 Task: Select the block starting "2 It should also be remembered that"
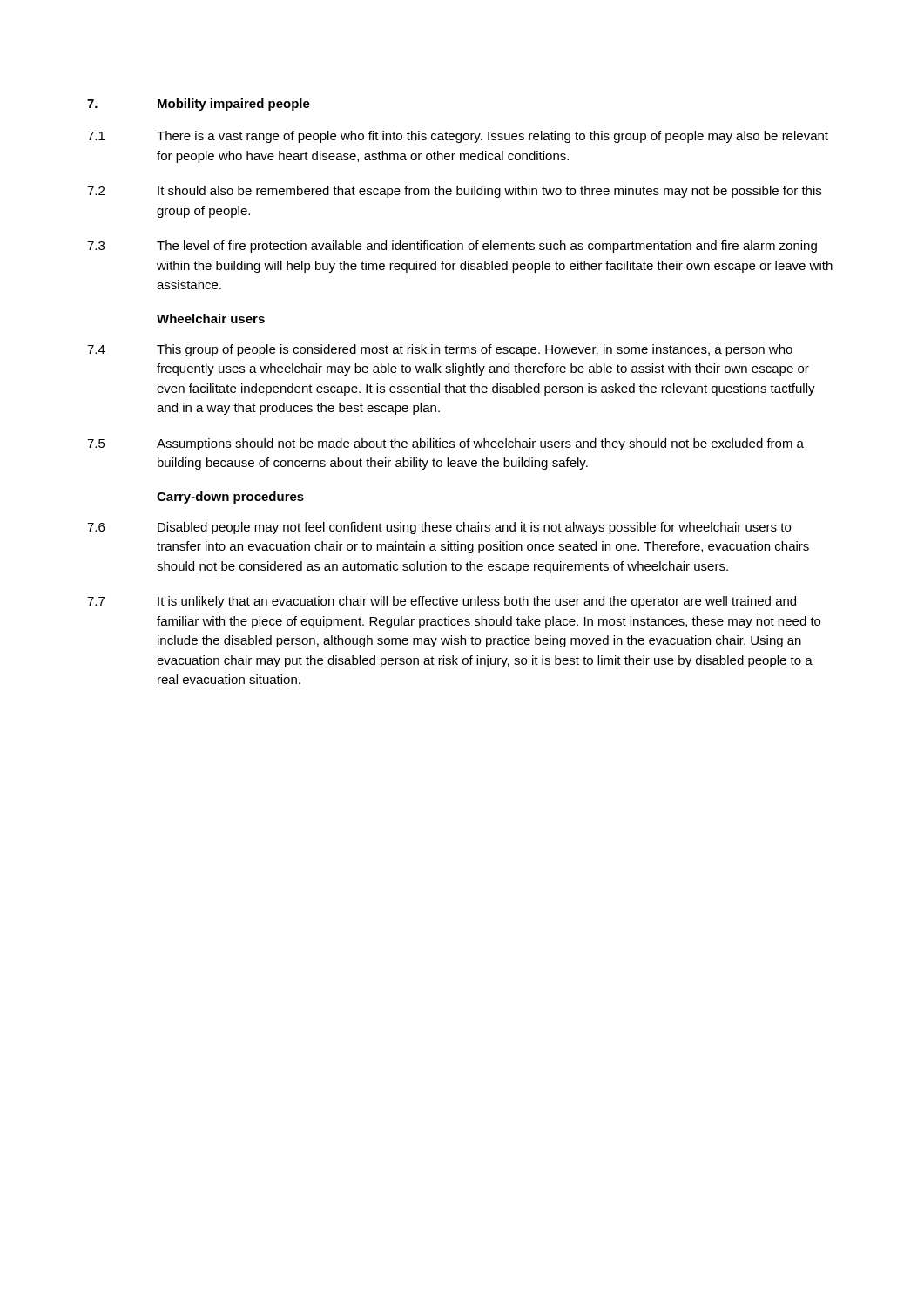462,201
